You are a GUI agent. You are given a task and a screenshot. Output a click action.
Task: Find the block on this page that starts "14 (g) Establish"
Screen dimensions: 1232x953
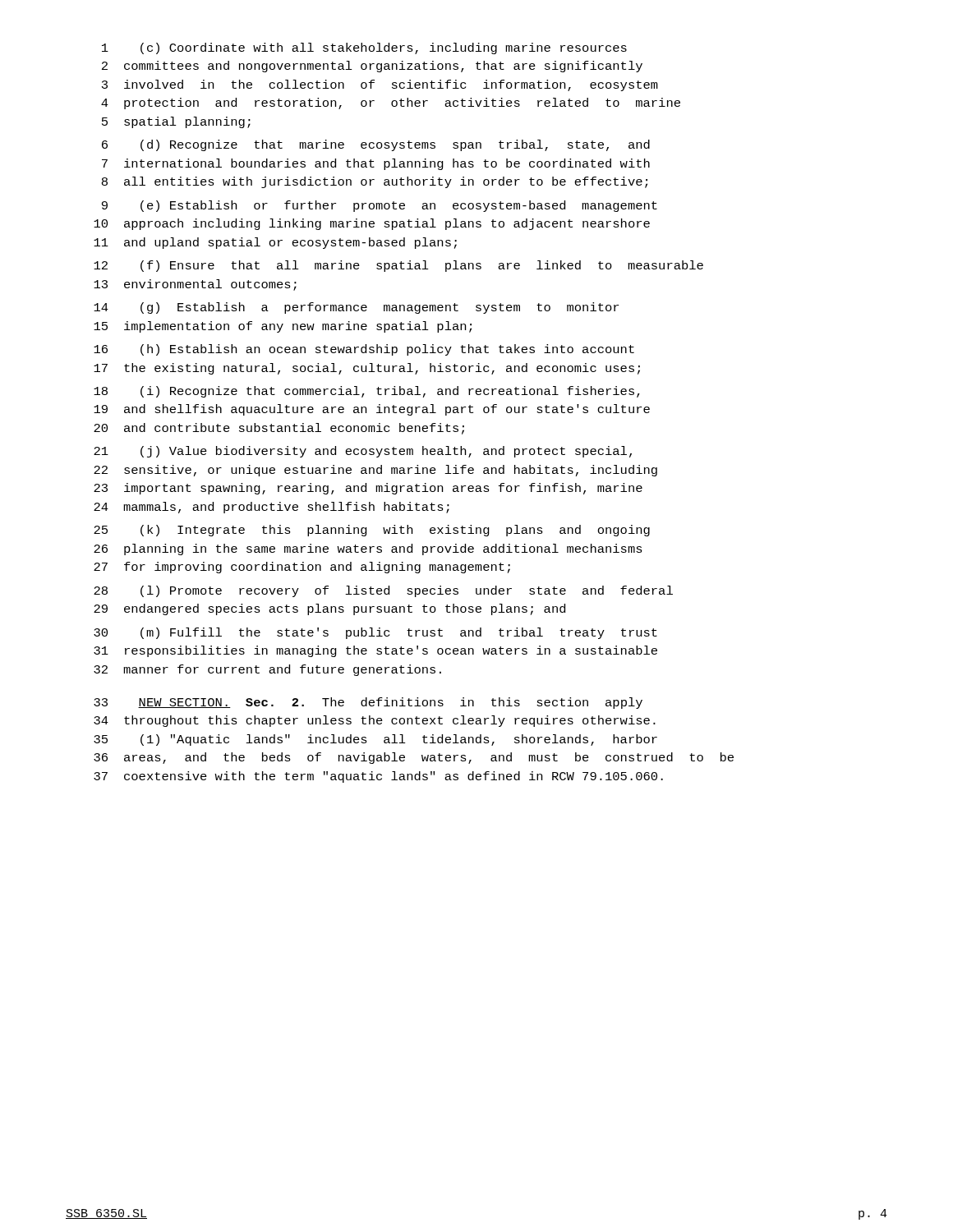coord(476,317)
